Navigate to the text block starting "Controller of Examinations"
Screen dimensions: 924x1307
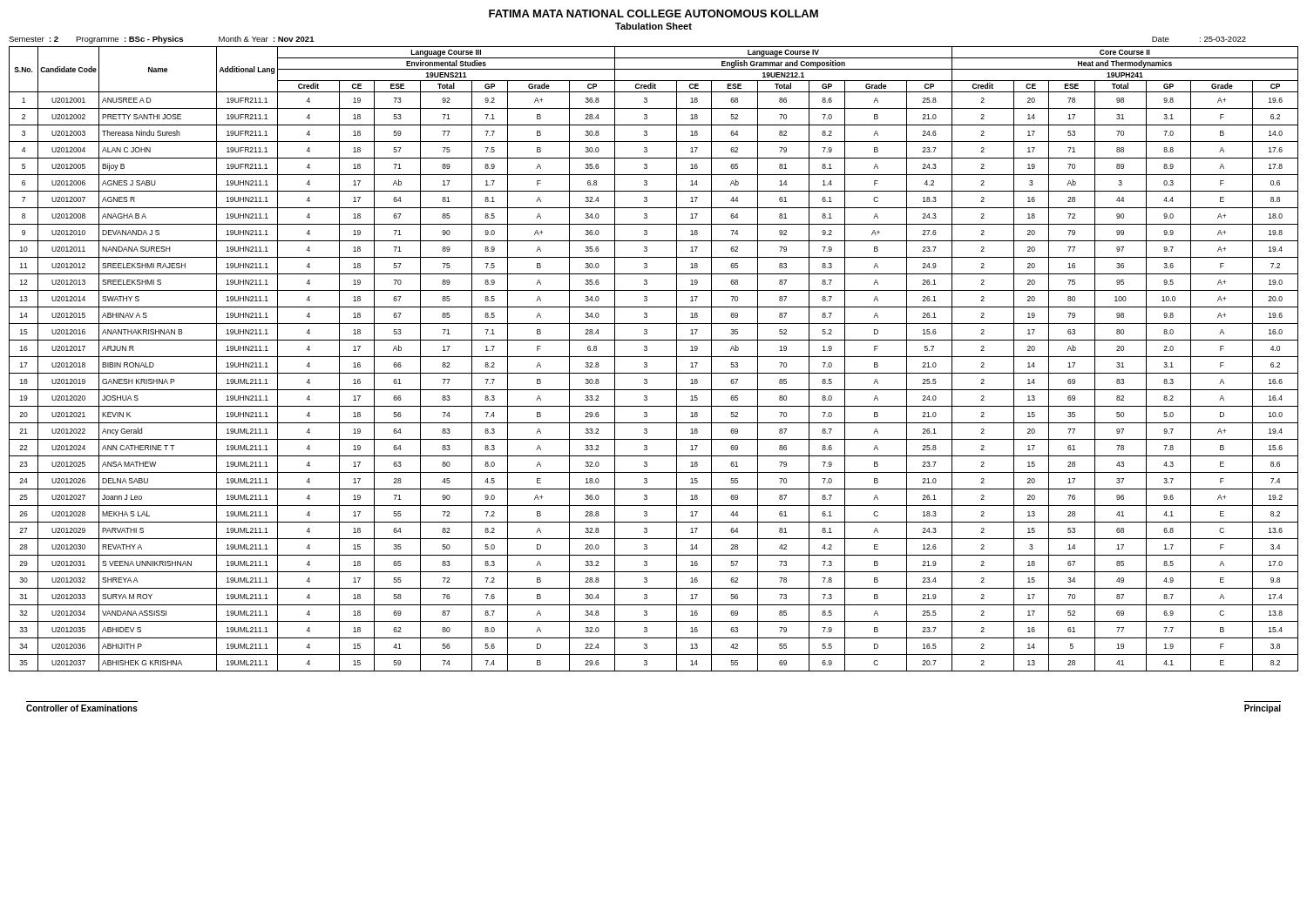[x=82, y=697]
